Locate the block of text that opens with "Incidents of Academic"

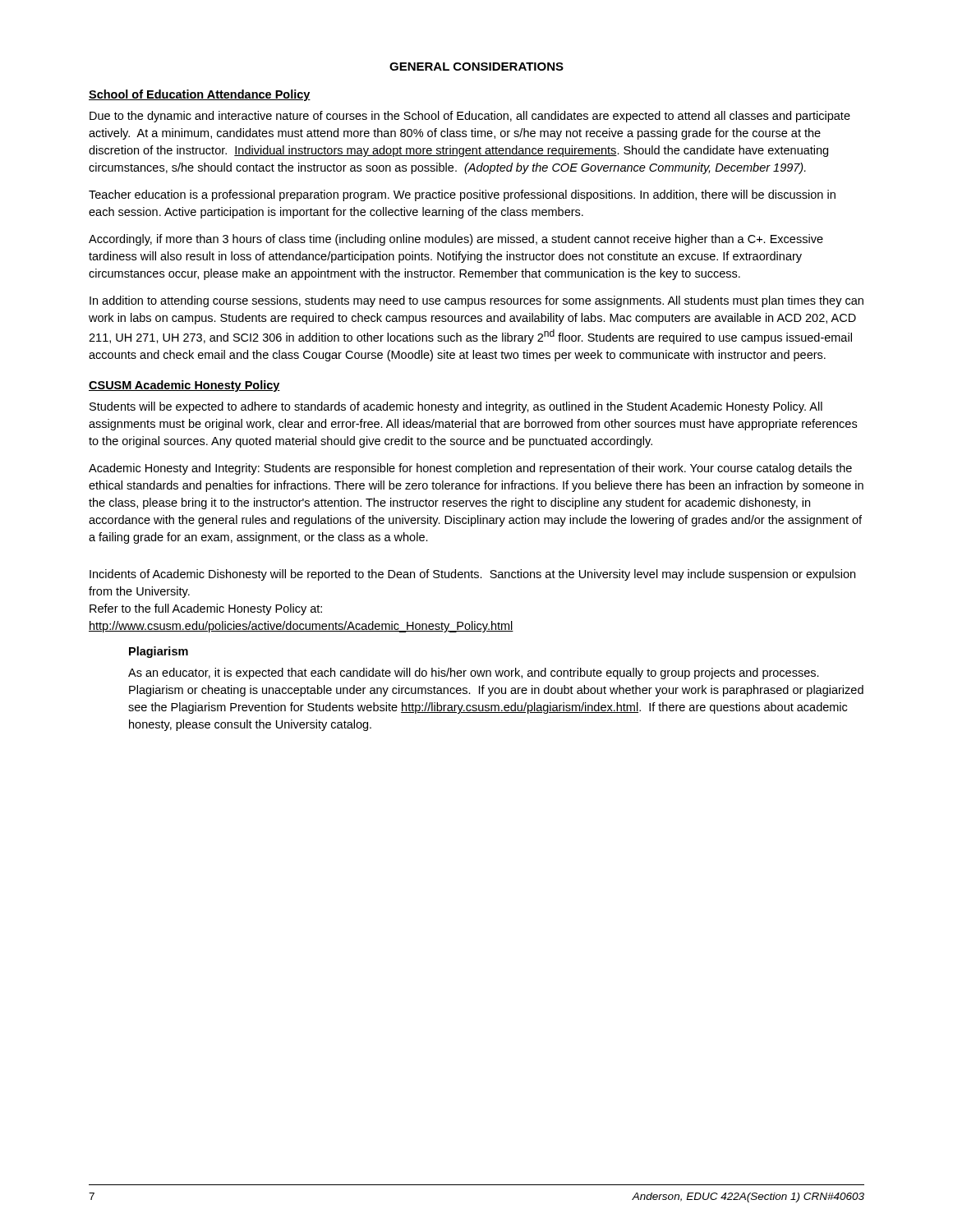pyautogui.click(x=472, y=575)
